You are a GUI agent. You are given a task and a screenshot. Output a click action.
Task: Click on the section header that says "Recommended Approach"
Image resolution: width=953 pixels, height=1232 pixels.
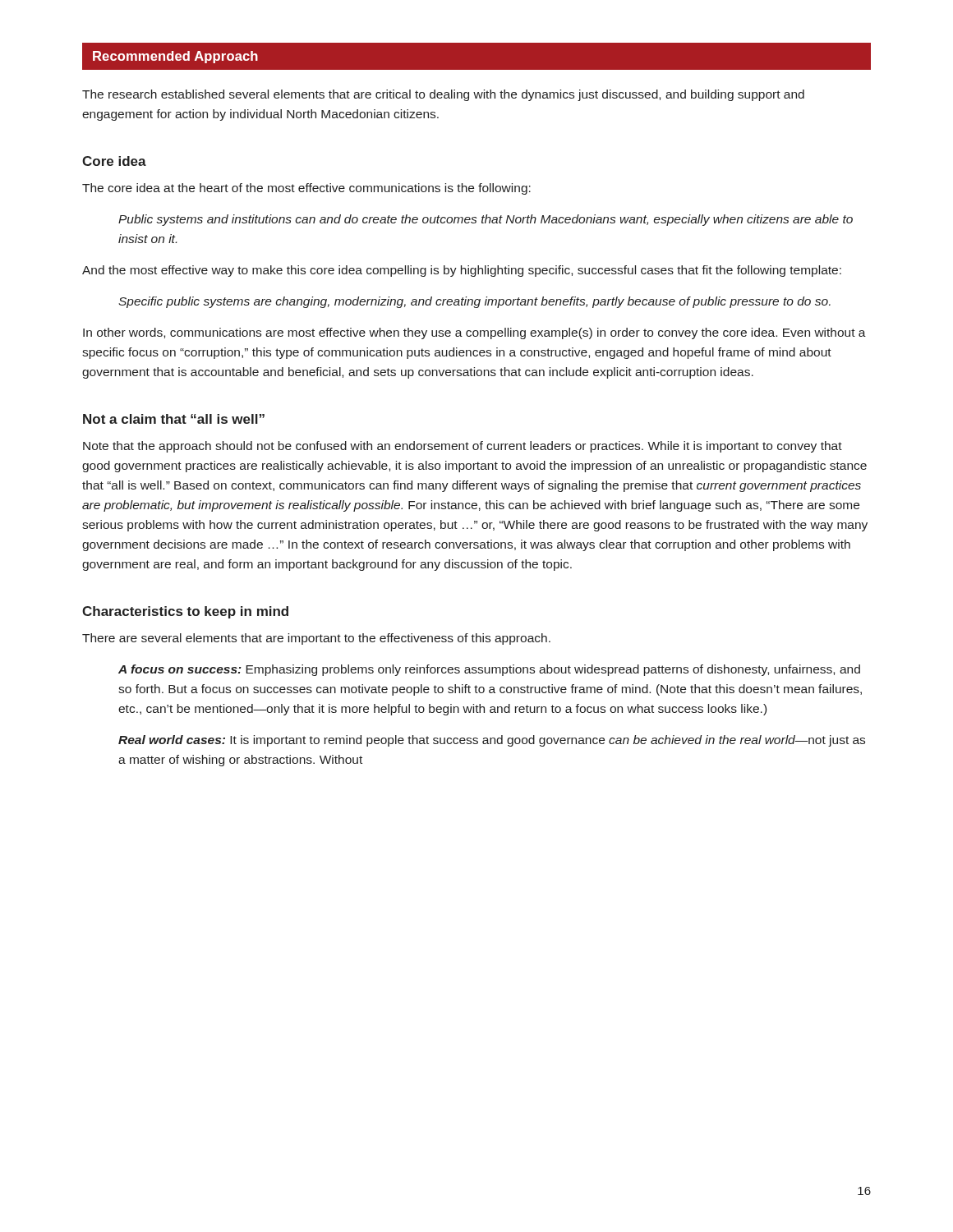(175, 56)
